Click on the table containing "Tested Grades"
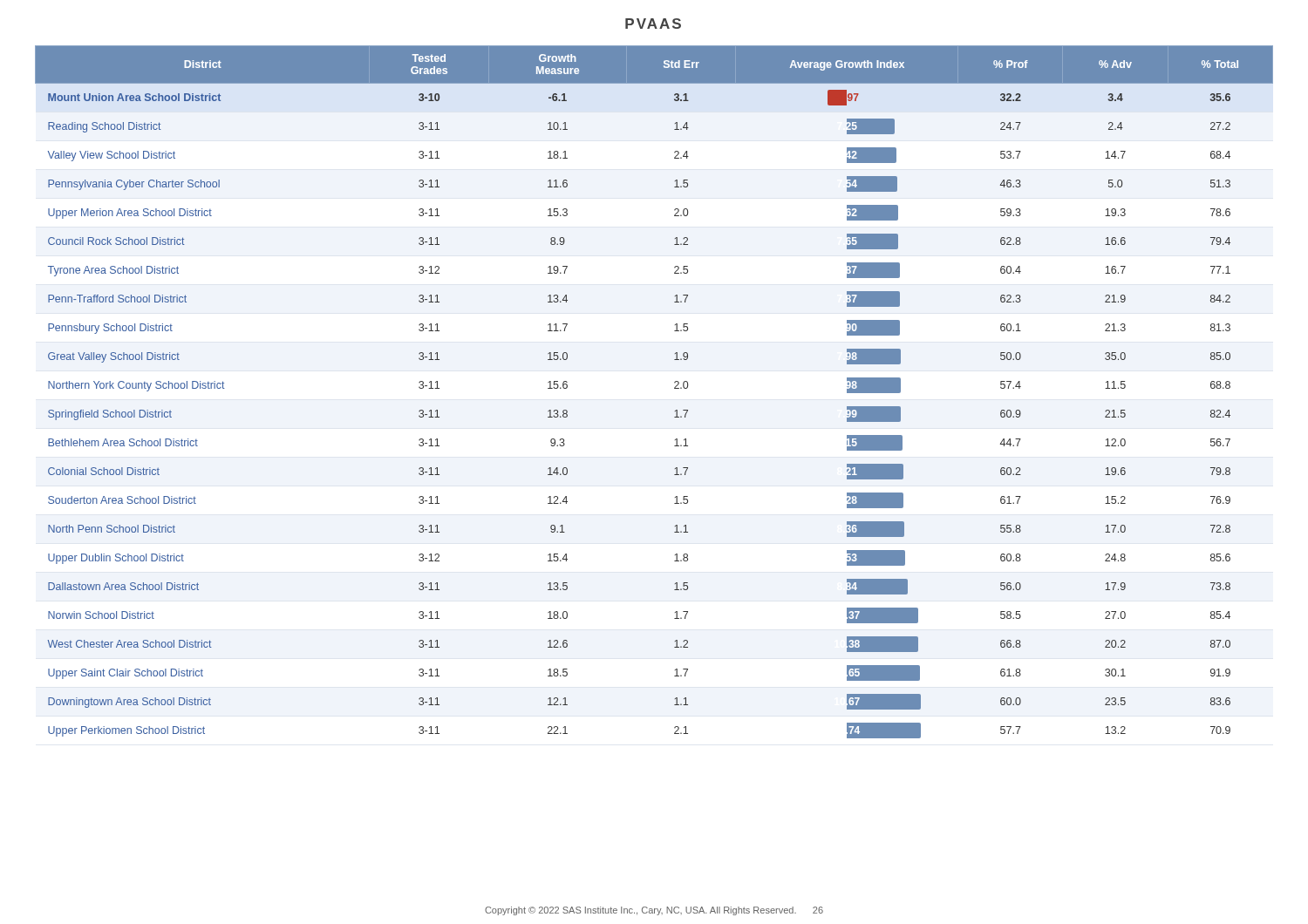 tap(654, 395)
